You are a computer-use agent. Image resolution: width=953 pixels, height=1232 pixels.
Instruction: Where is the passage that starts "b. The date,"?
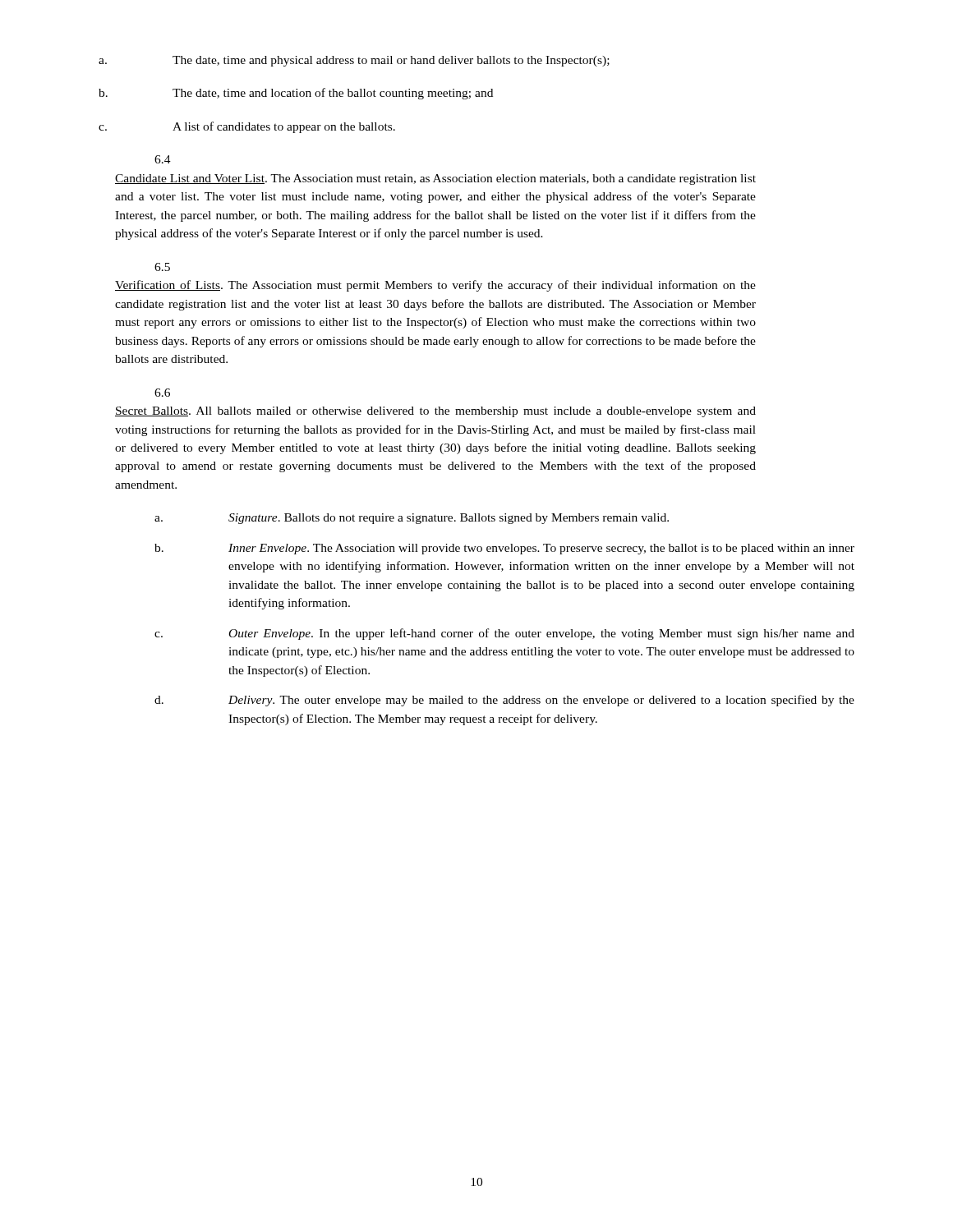(x=476, y=93)
